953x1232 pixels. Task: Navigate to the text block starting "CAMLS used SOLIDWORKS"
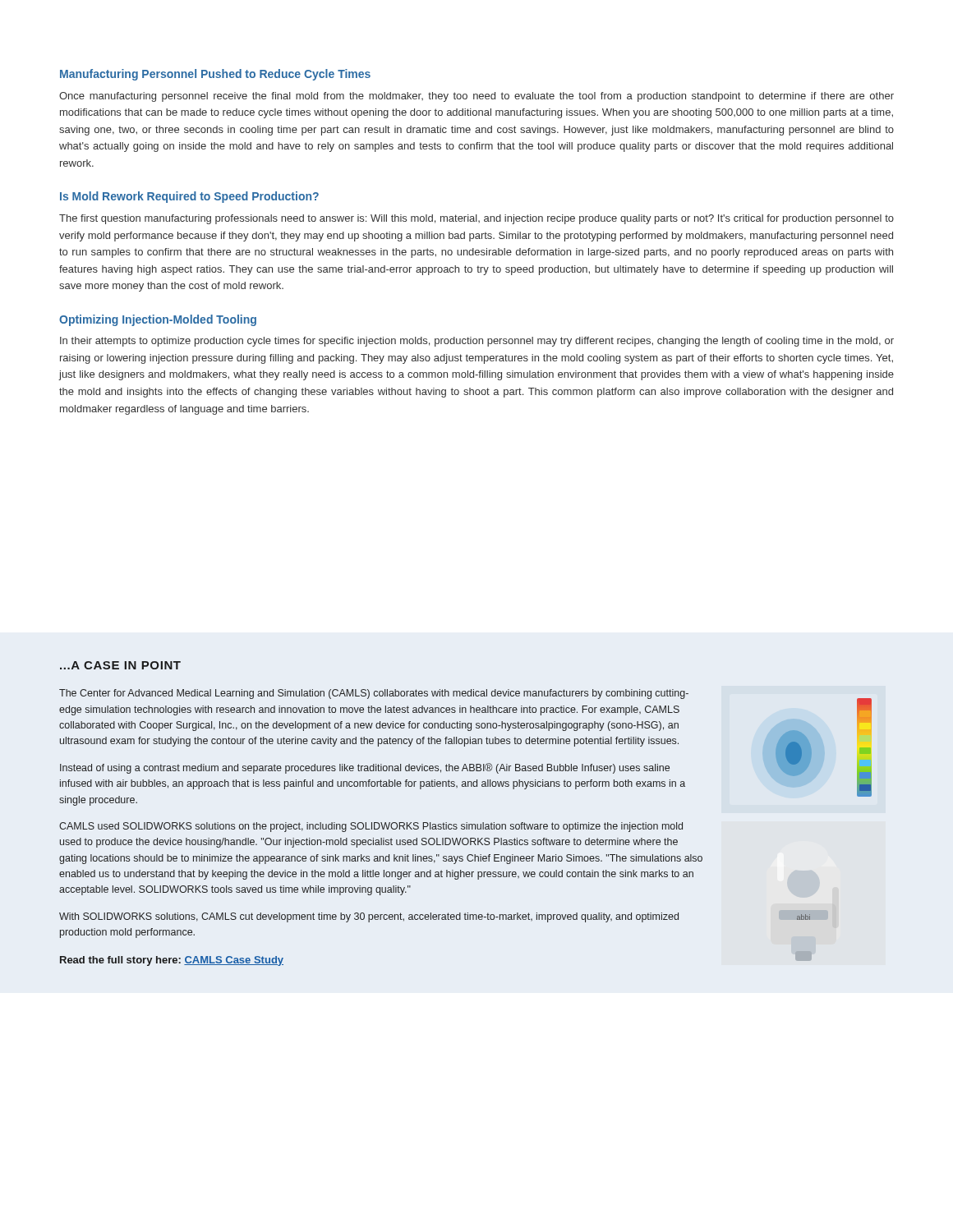[x=381, y=858]
